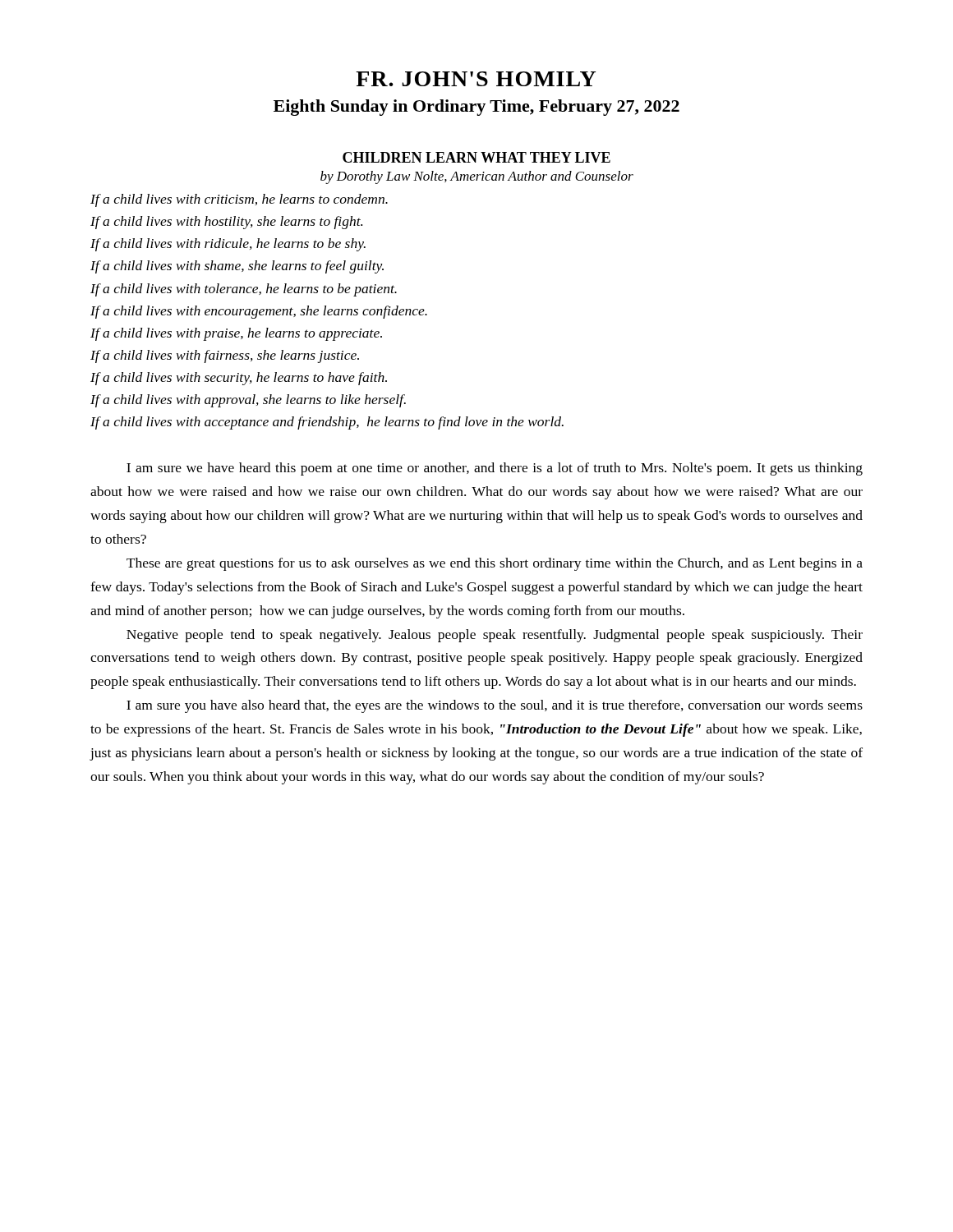The height and width of the screenshot is (1232, 953).
Task: Locate the text starting "Negative people tend"
Action: pyautogui.click(x=476, y=658)
